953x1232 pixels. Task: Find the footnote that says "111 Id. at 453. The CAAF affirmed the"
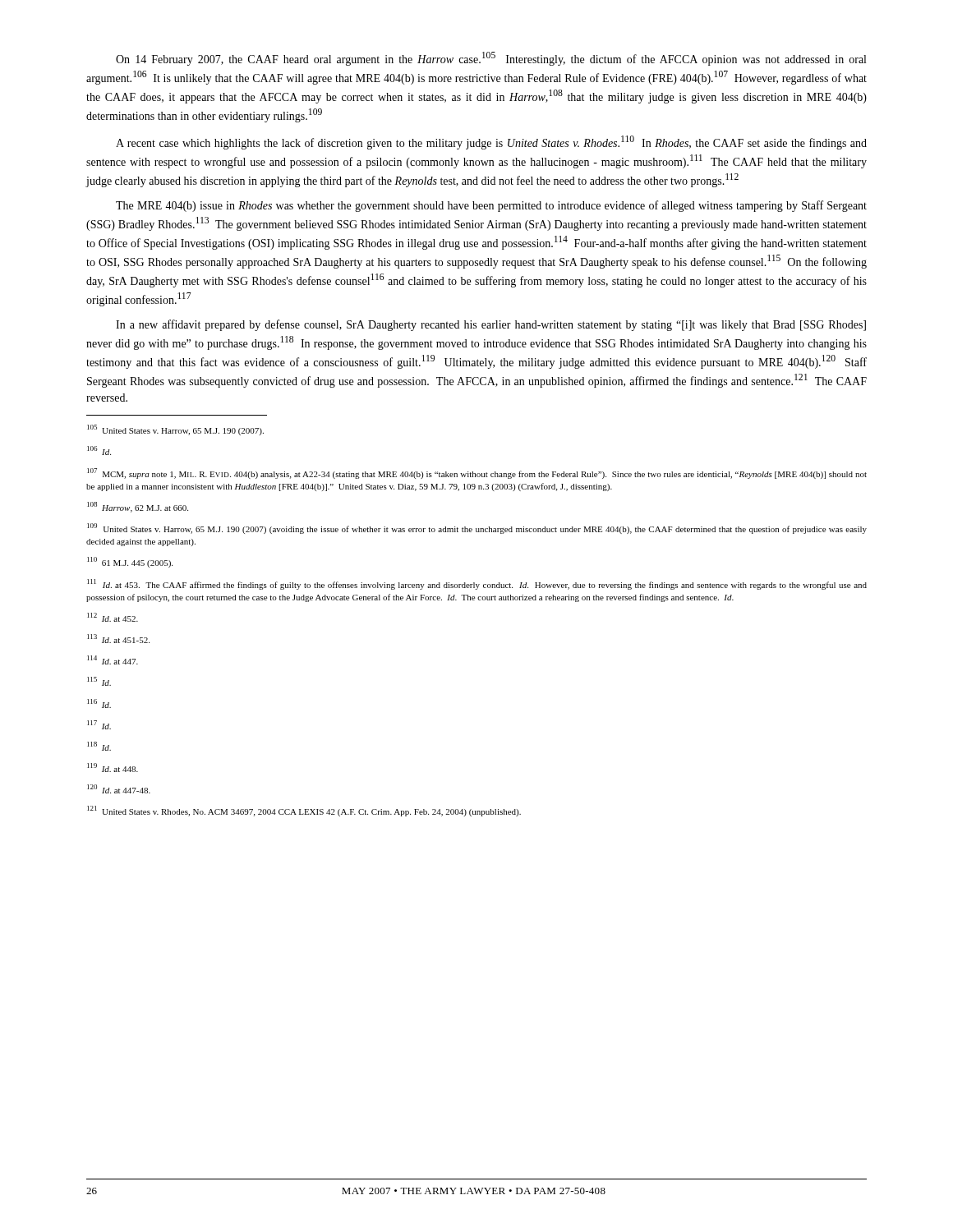tap(476, 591)
